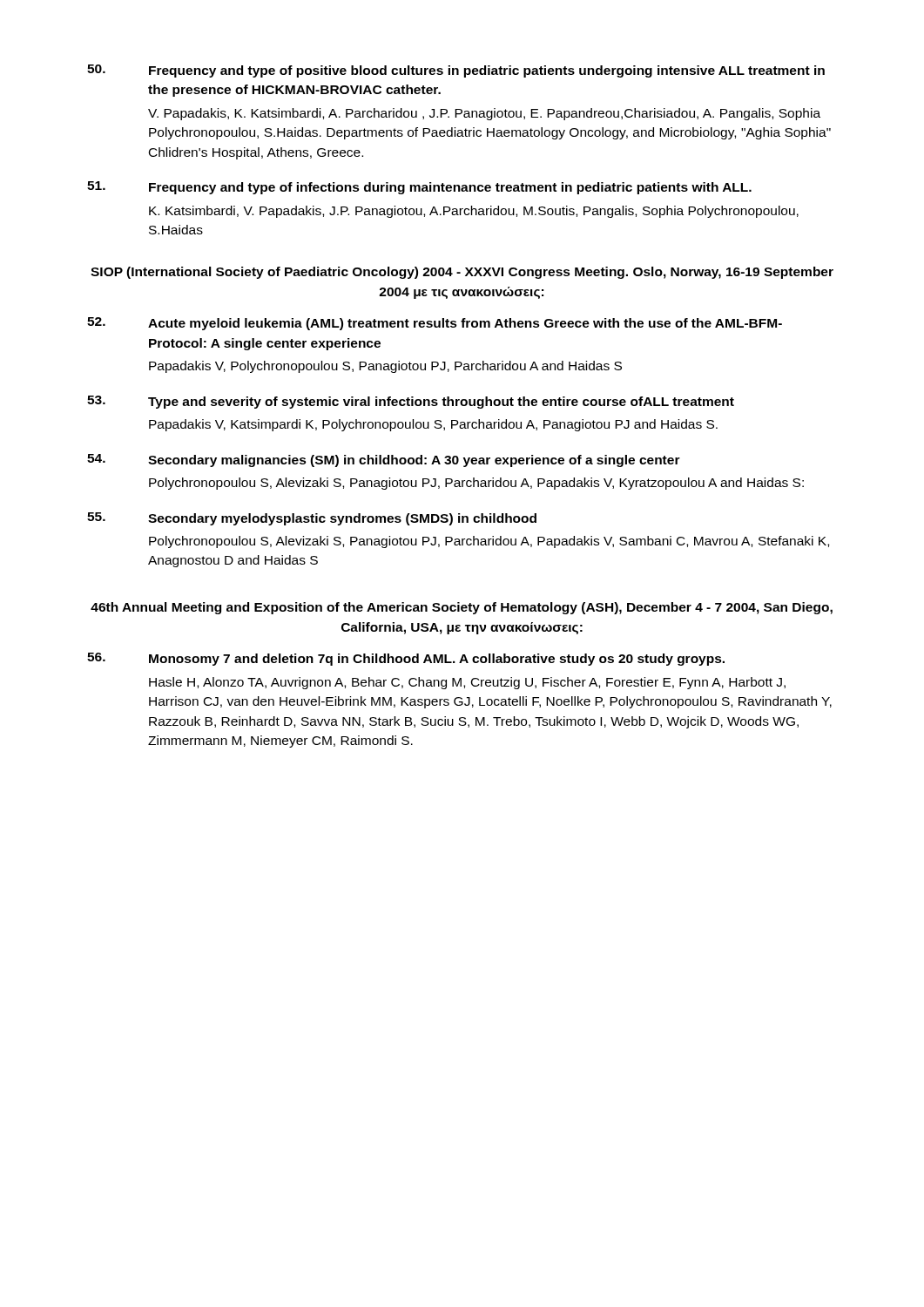Image resolution: width=924 pixels, height=1307 pixels.
Task: Where is the passage that starts "56. Monosomy 7 and"?
Action: pyautogui.click(x=462, y=700)
